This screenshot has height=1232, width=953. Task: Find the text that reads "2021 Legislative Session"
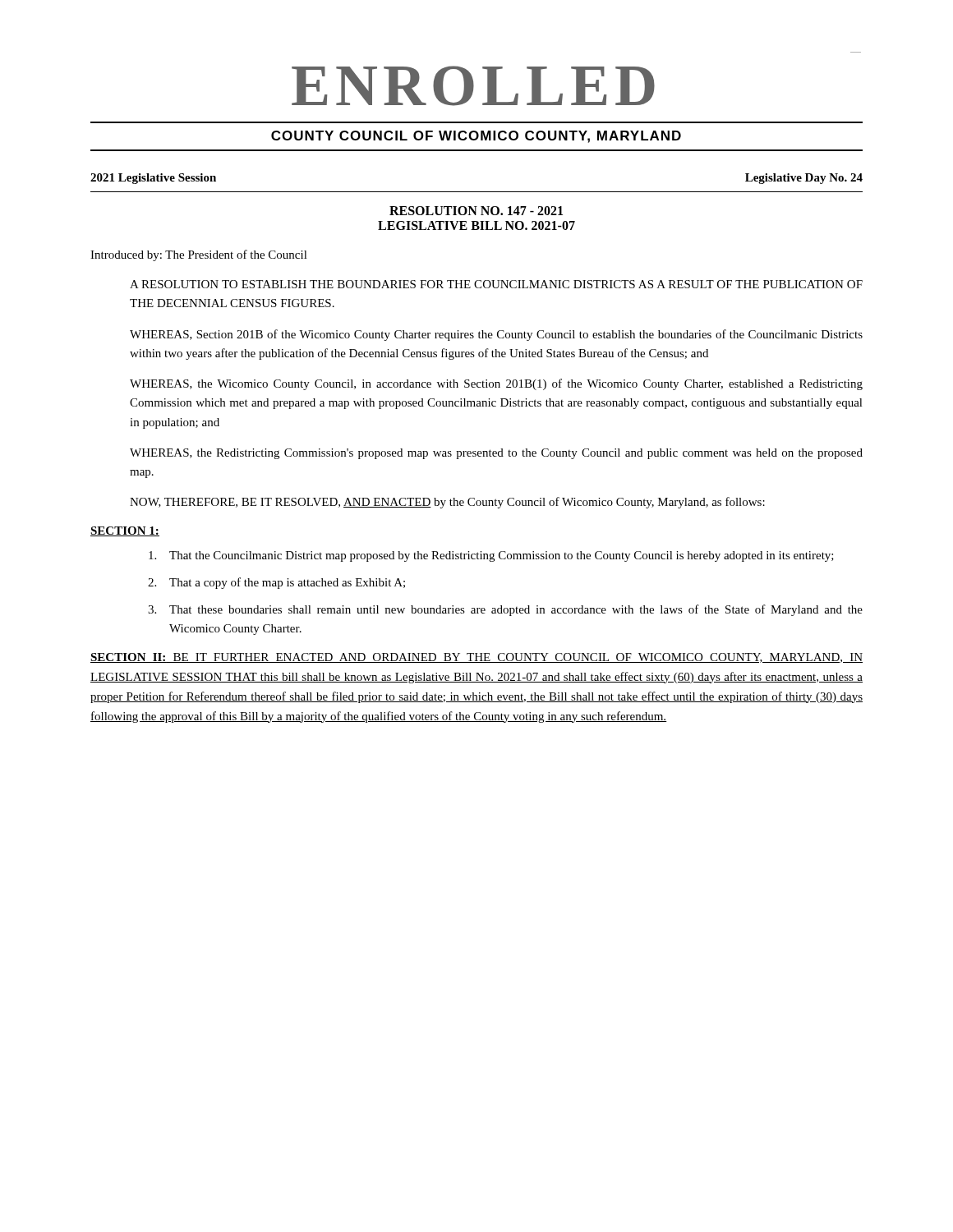coord(153,177)
